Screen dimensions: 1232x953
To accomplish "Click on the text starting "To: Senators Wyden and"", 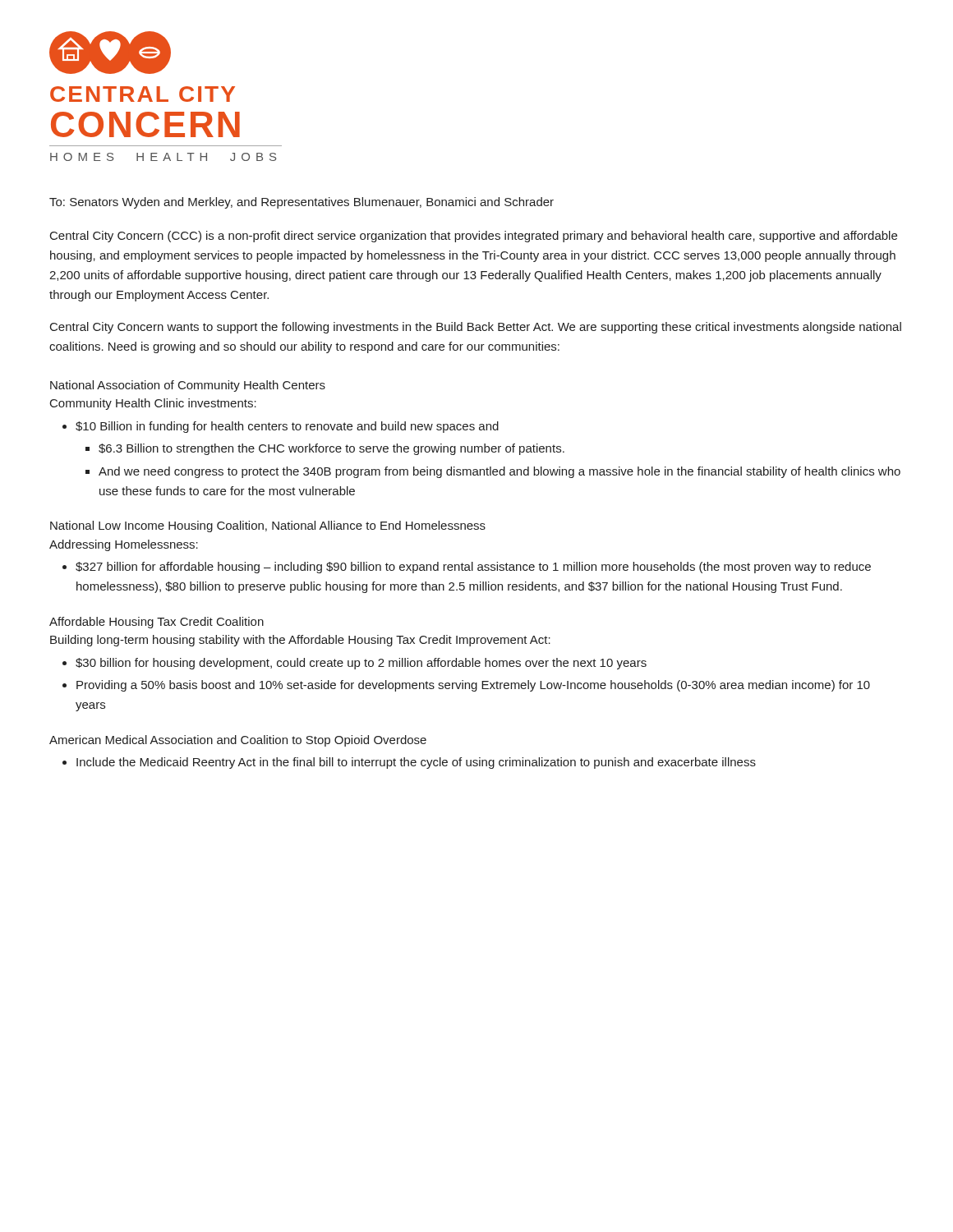I will click(x=302, y=202).
